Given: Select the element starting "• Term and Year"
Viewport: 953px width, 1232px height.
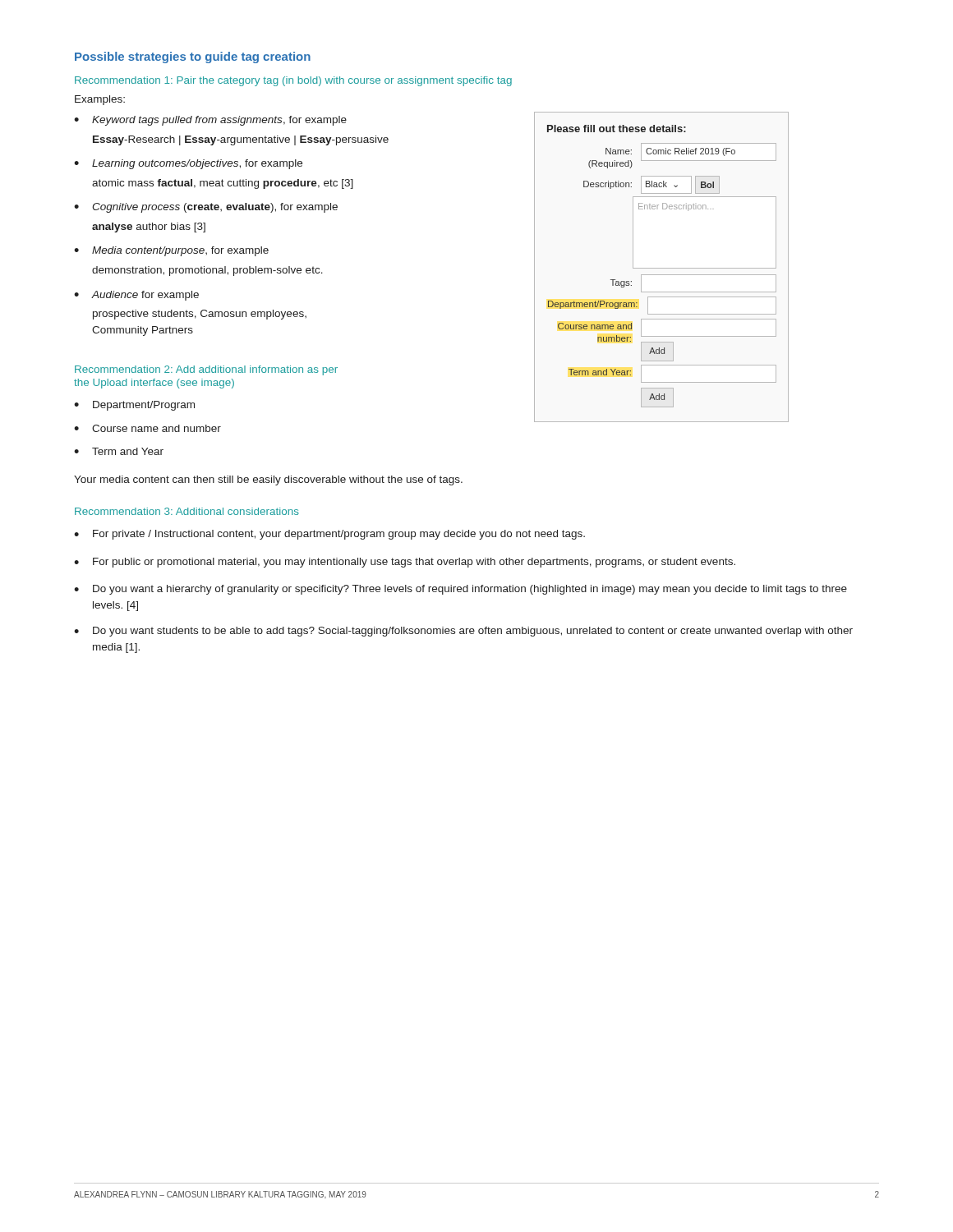Looking at the screenshot, I should point(119,451).
